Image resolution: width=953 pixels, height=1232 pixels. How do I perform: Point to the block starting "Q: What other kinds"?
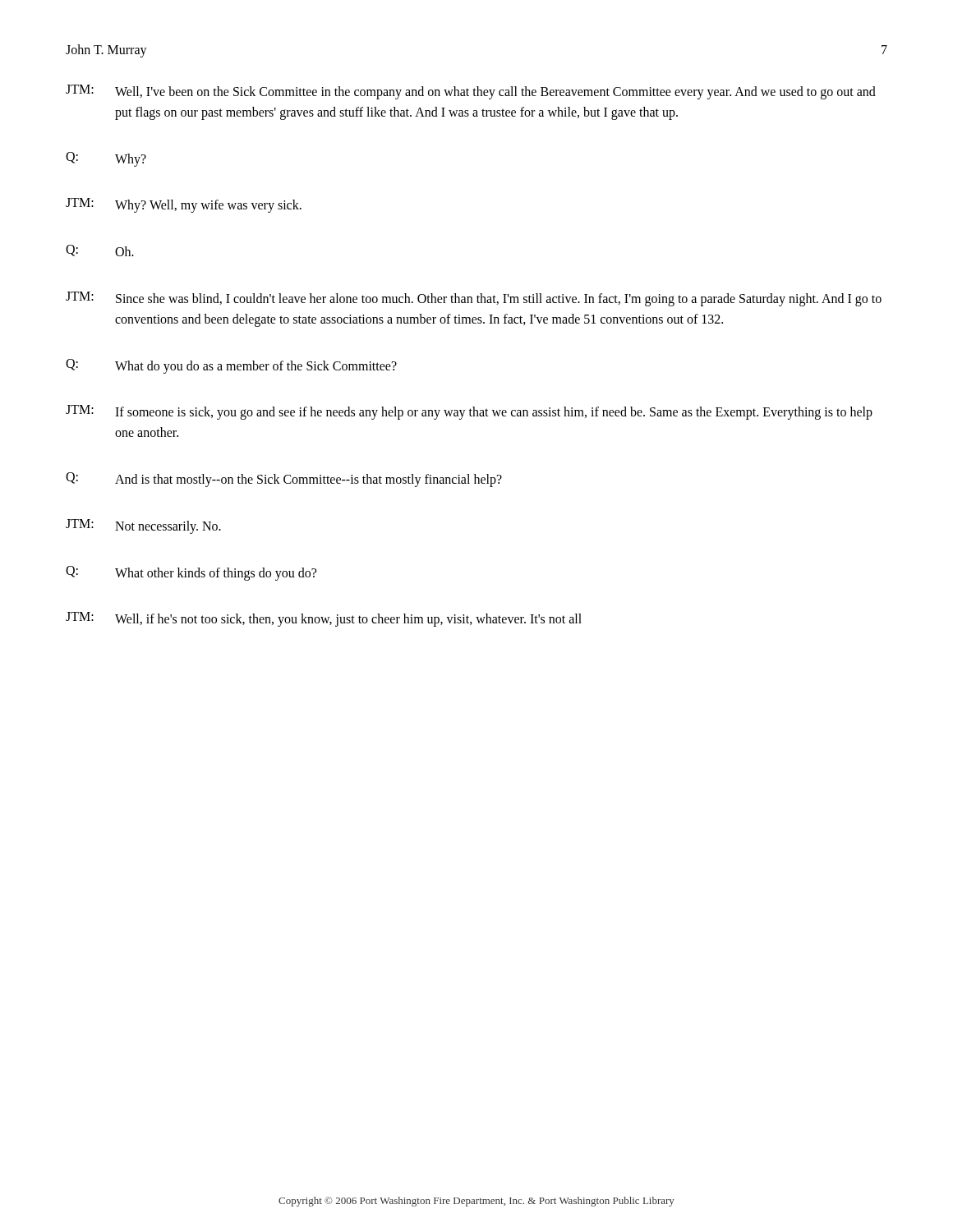tap(191, 573)
